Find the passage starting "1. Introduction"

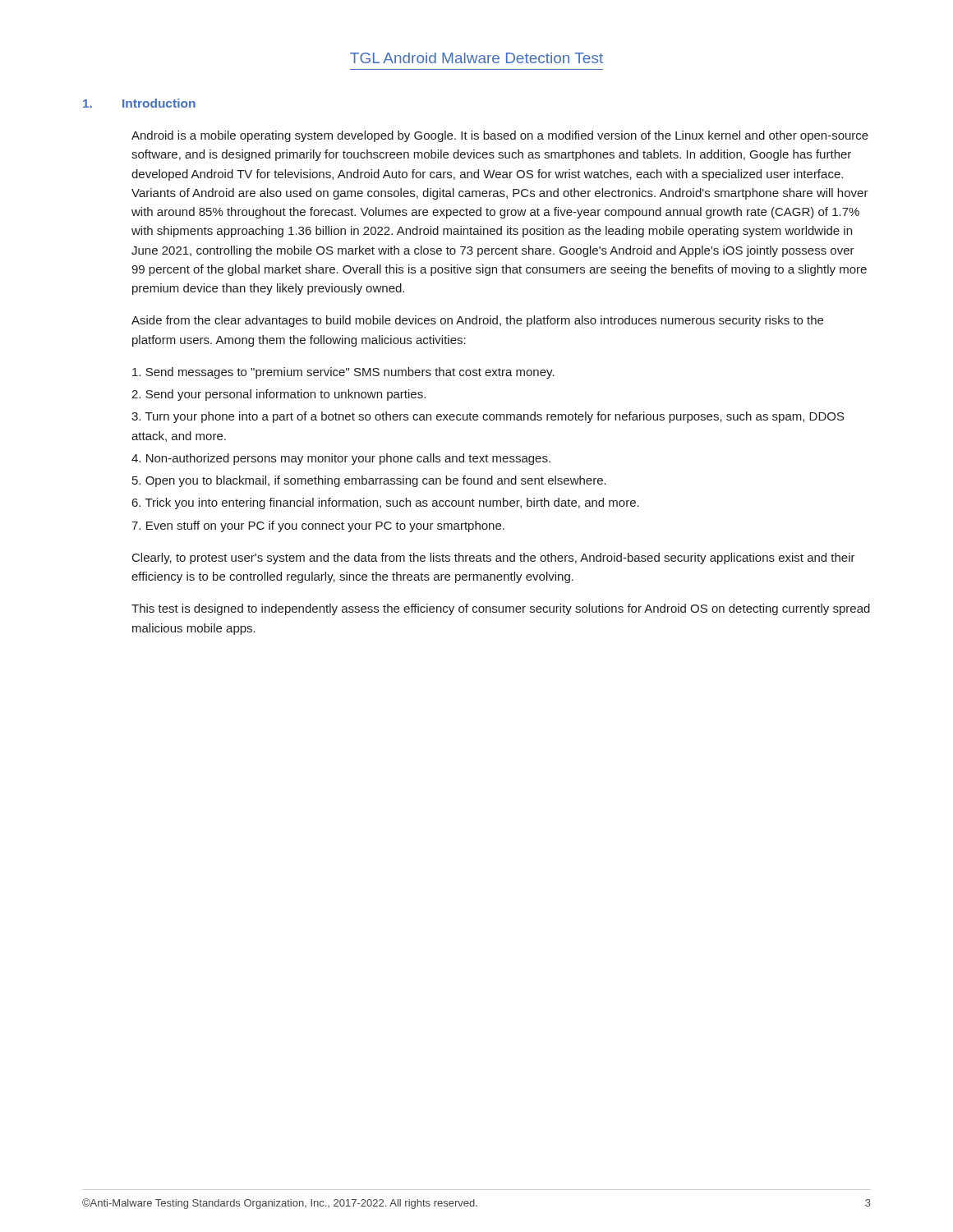139,103
